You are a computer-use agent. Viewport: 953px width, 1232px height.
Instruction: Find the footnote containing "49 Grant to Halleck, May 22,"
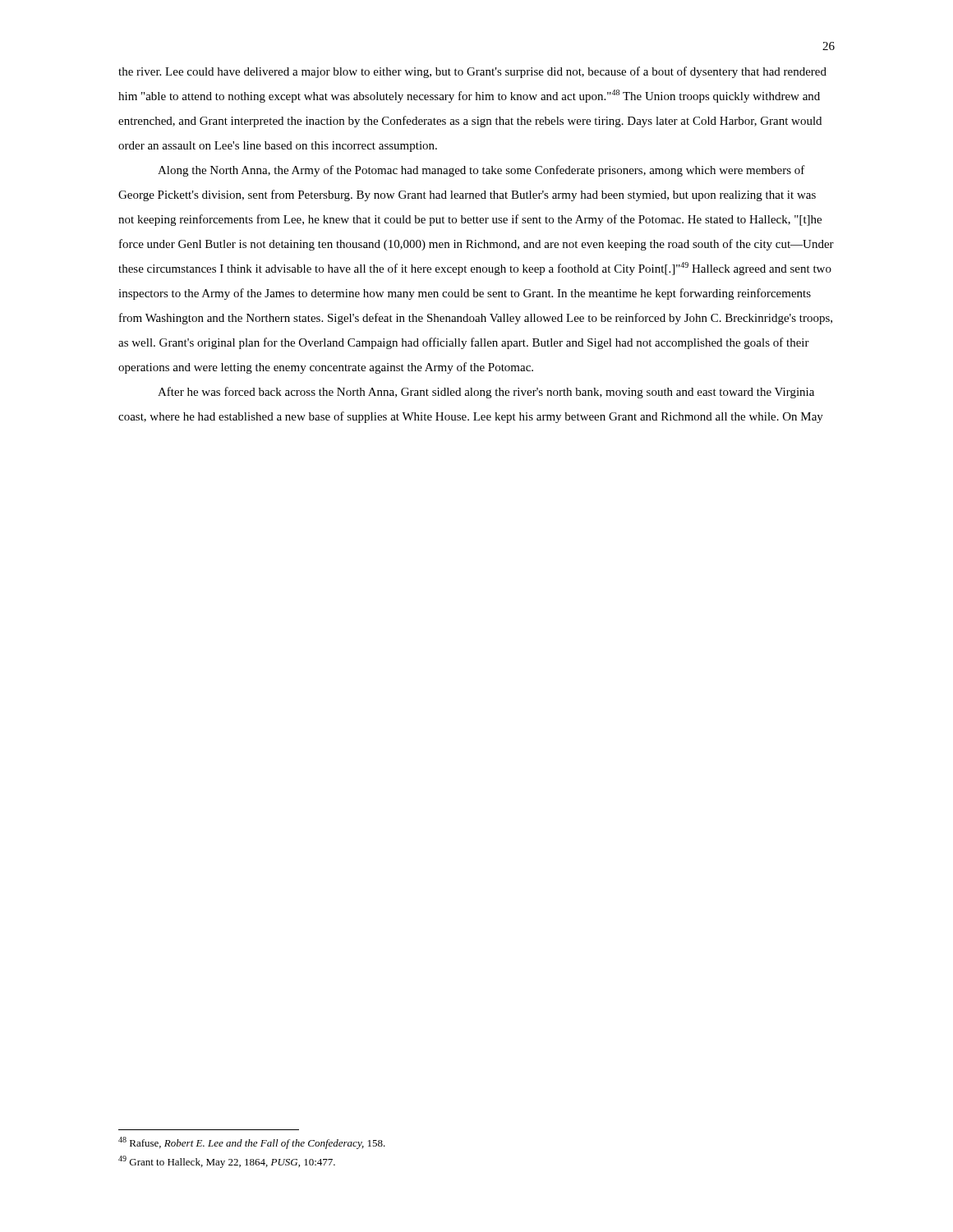(x=227, y=1161)
